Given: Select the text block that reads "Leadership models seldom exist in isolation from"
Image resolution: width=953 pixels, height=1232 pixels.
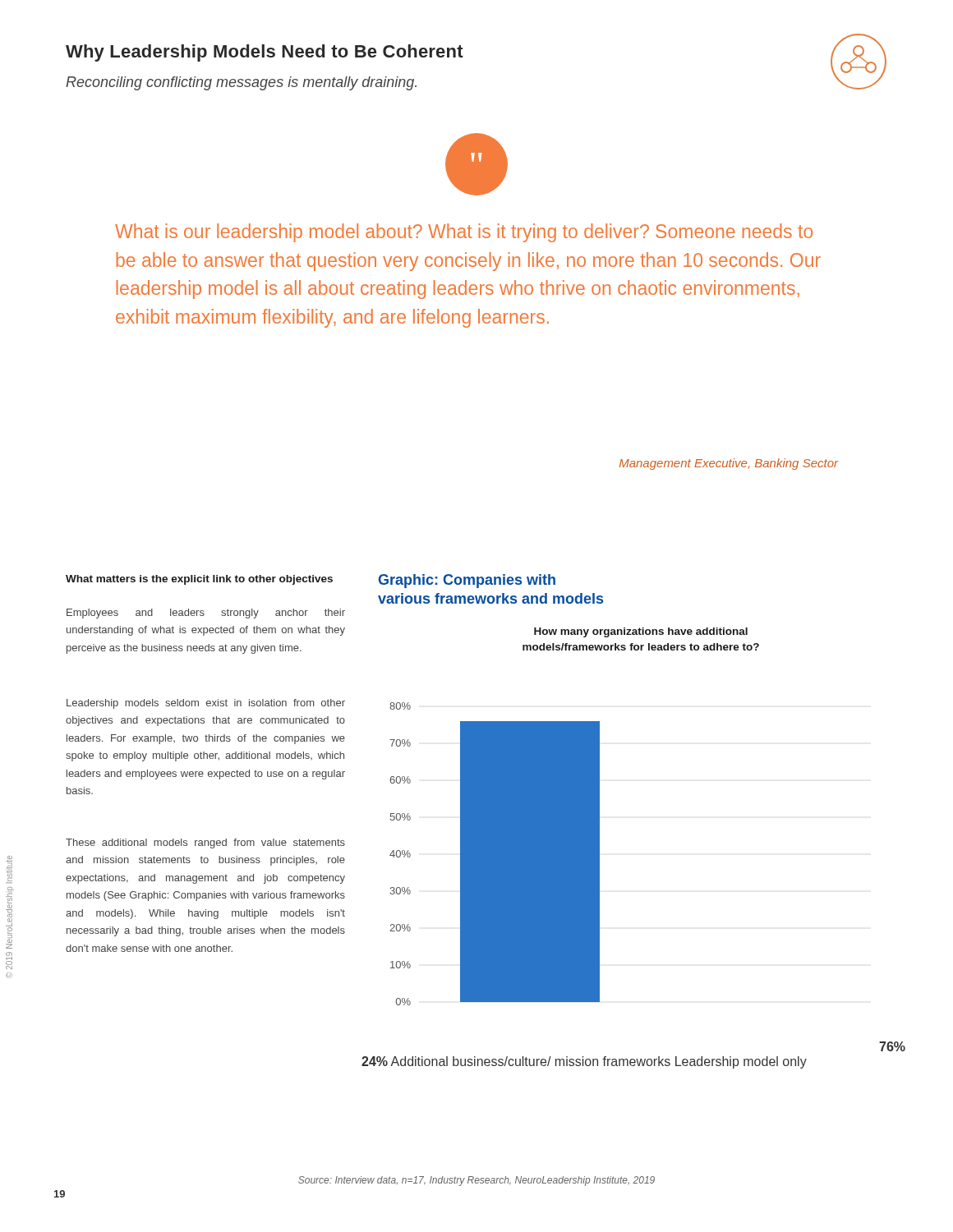Looking at the screenshot, I should 205,747.
